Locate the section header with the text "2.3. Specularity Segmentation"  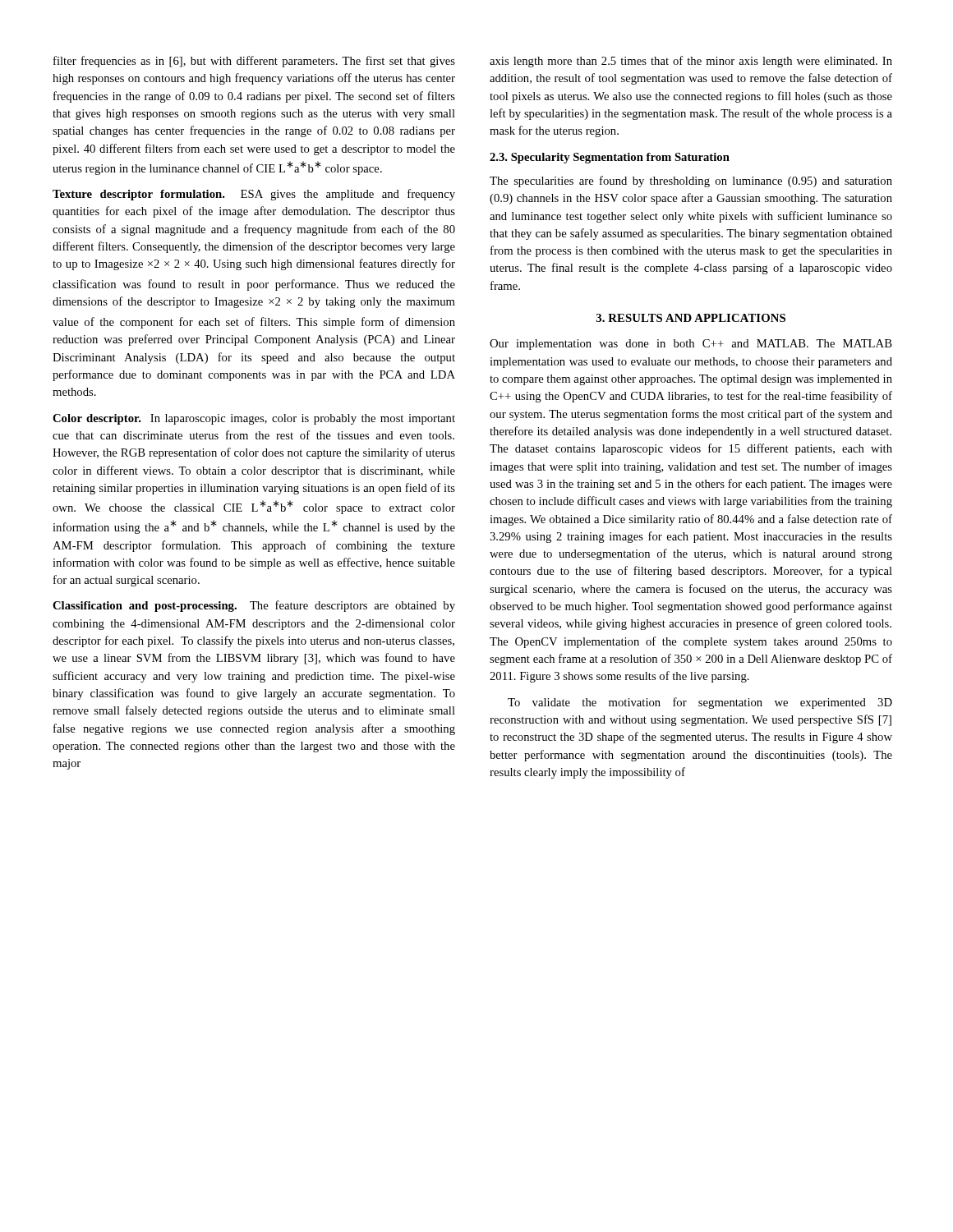point(691,157)
